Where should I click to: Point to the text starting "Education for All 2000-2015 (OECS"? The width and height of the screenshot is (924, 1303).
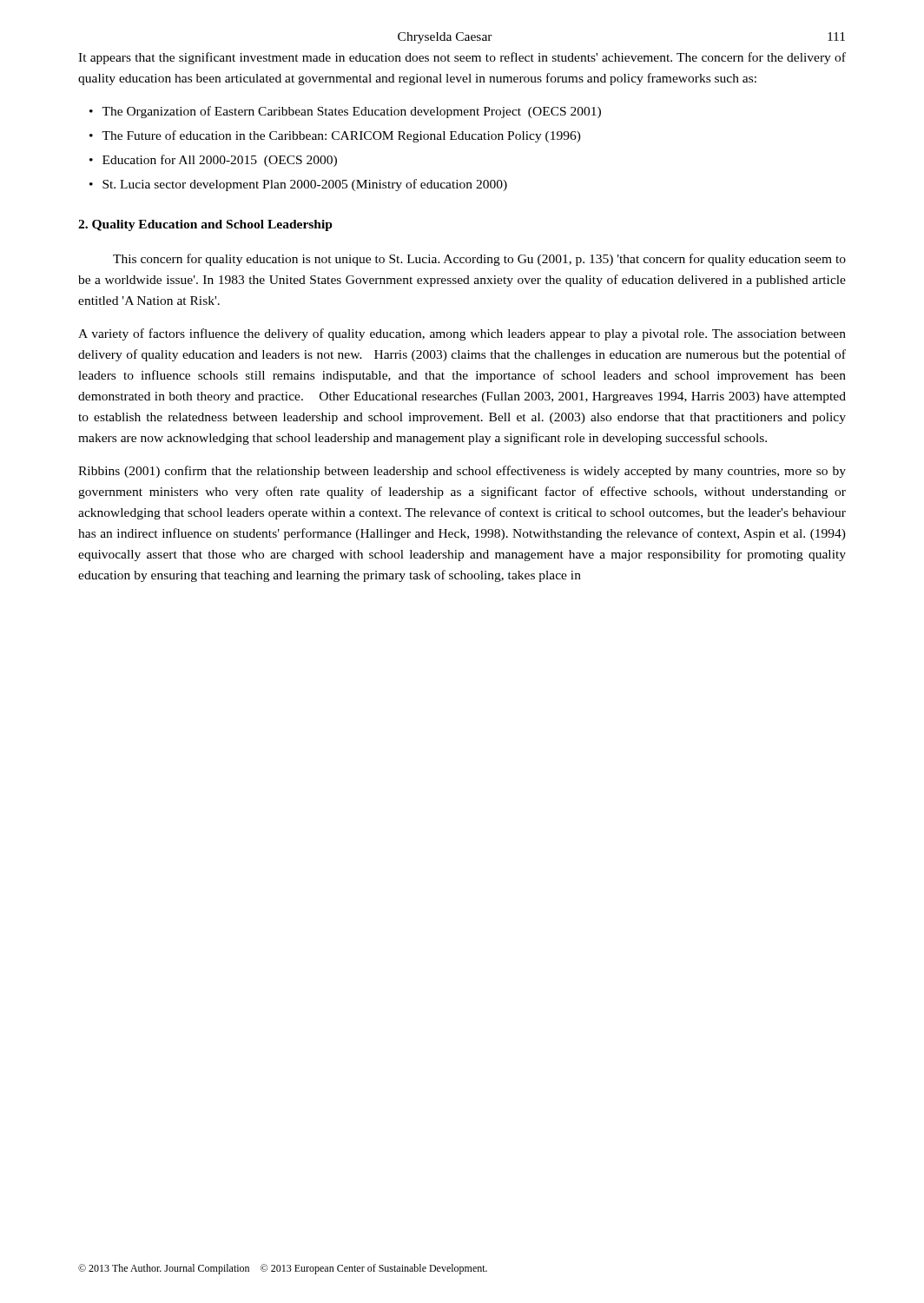[220, 159]
